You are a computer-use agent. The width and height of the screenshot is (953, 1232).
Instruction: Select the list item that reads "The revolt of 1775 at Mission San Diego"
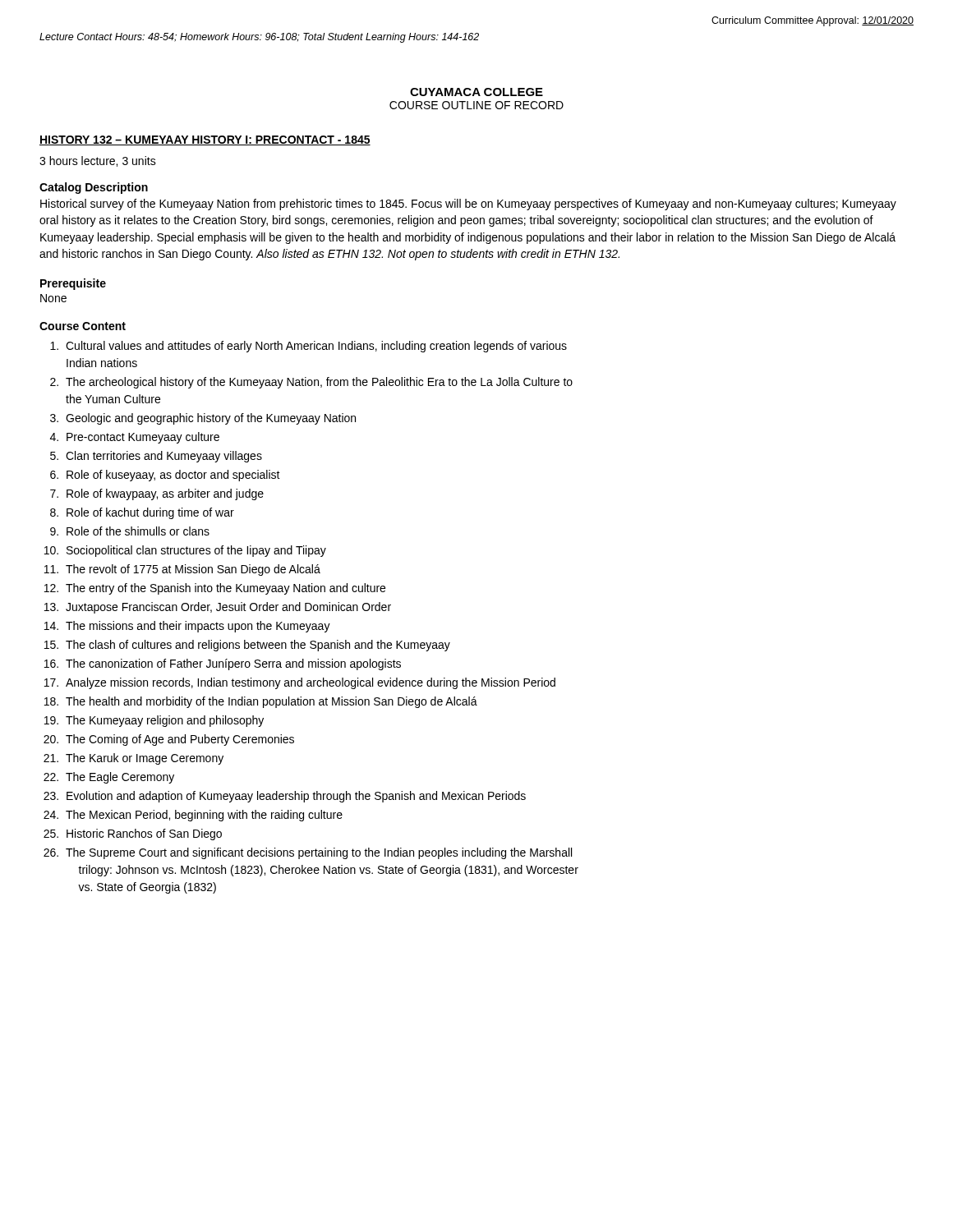click(x=193, y=569)
